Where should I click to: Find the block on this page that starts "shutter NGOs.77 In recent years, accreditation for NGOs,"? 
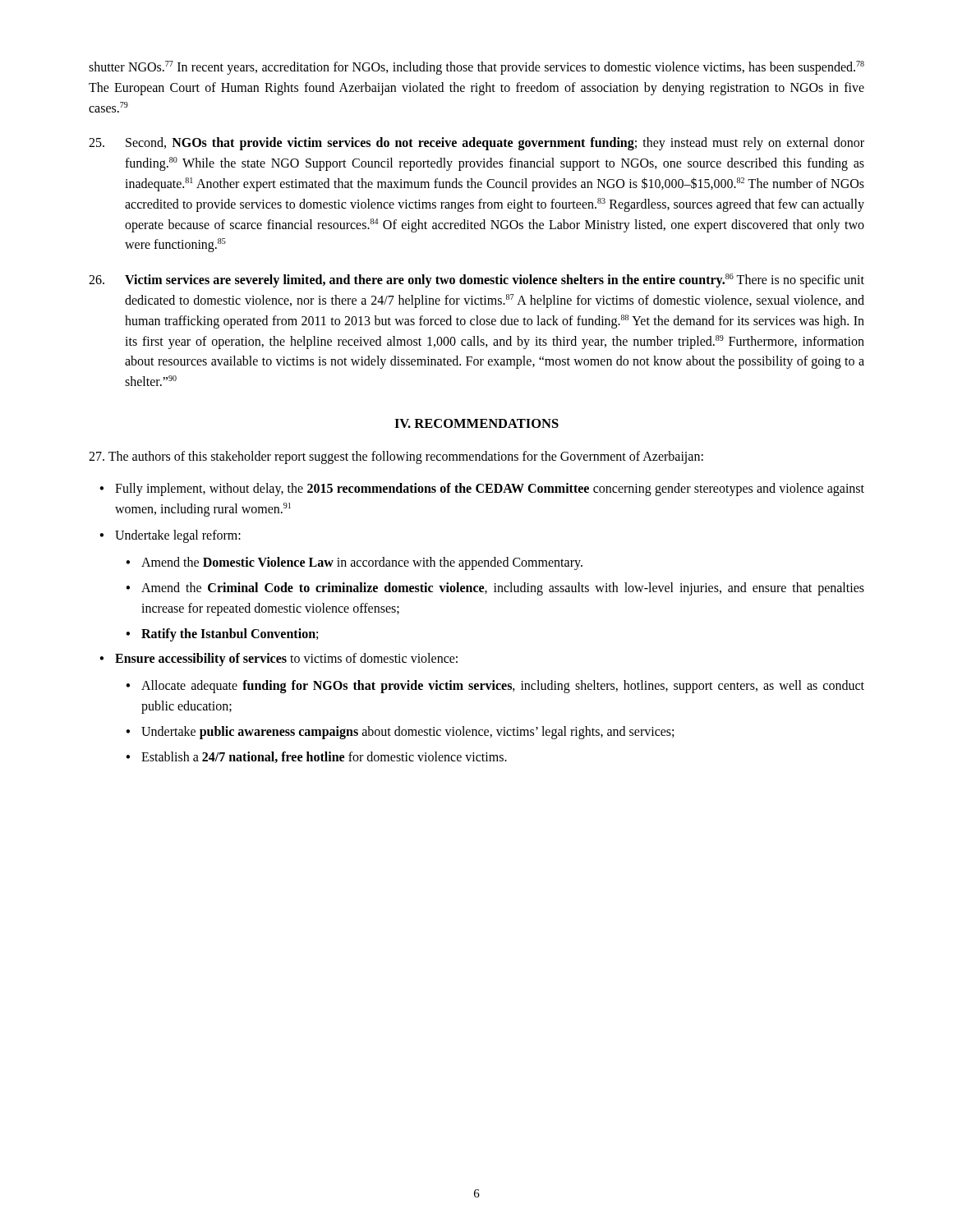click(476, 88)
